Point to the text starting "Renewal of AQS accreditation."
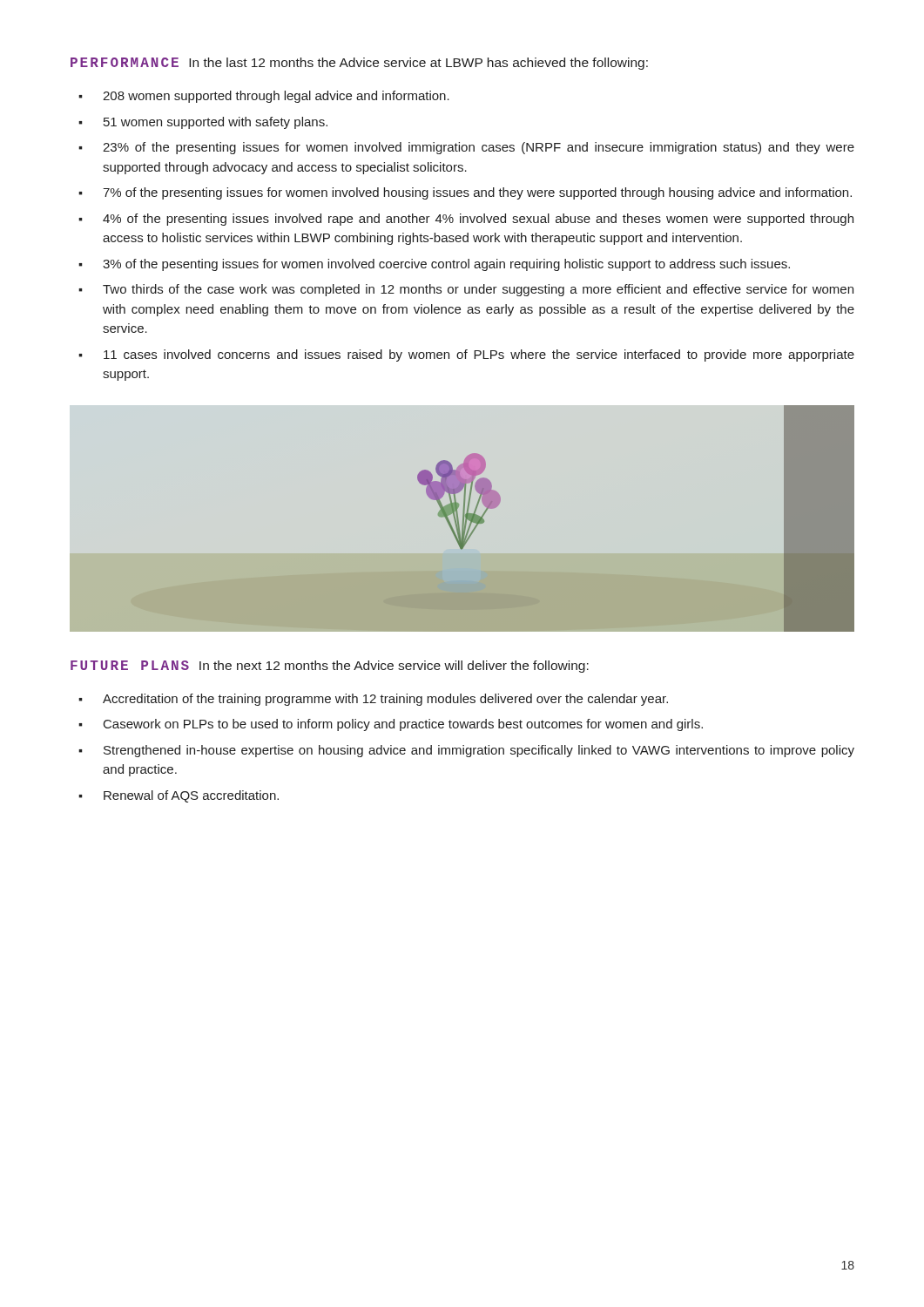The width and height of the screenshot is (924, 1307). pos(191,796)
